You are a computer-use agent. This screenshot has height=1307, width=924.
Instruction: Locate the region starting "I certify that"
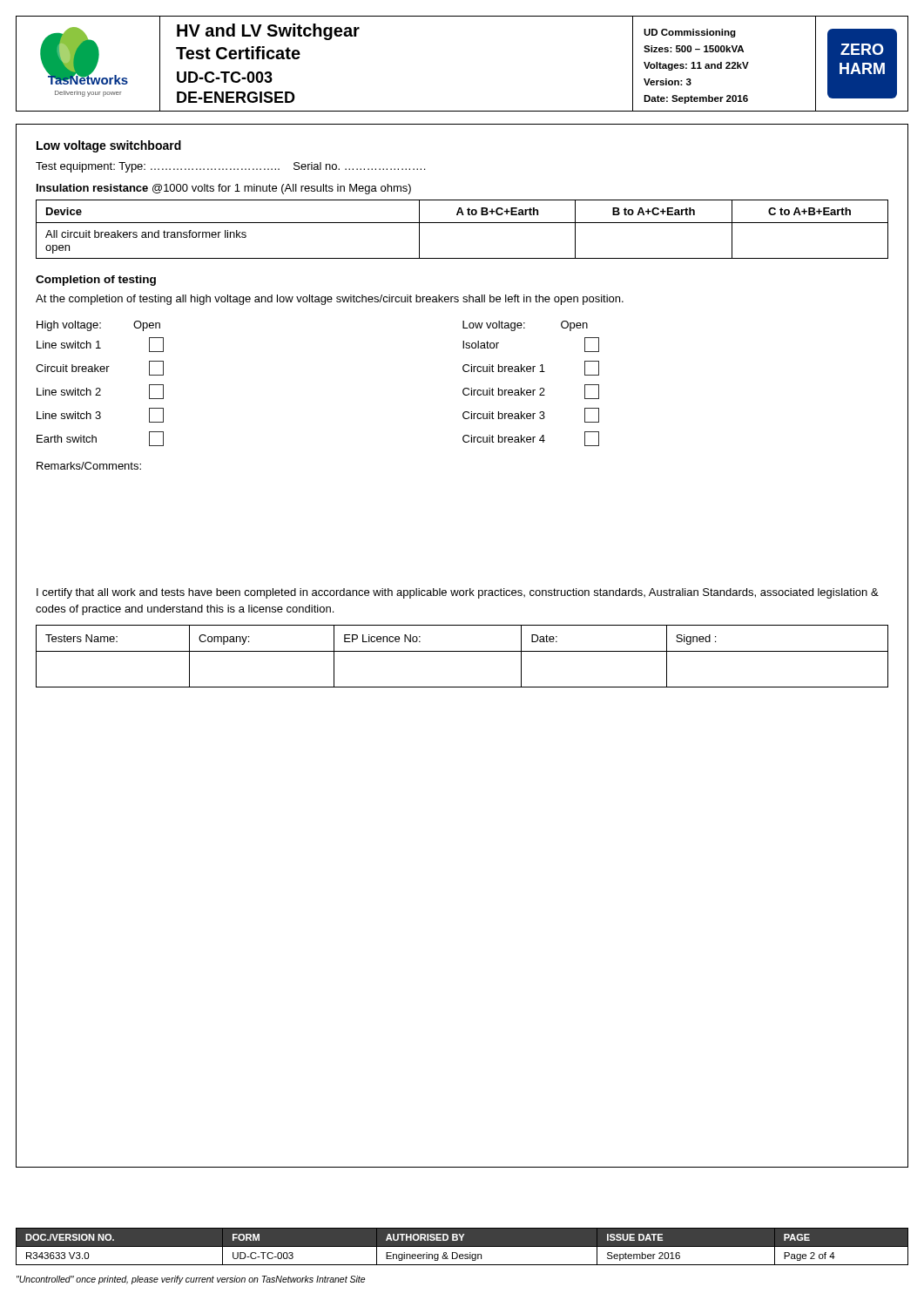coord(457,600)
